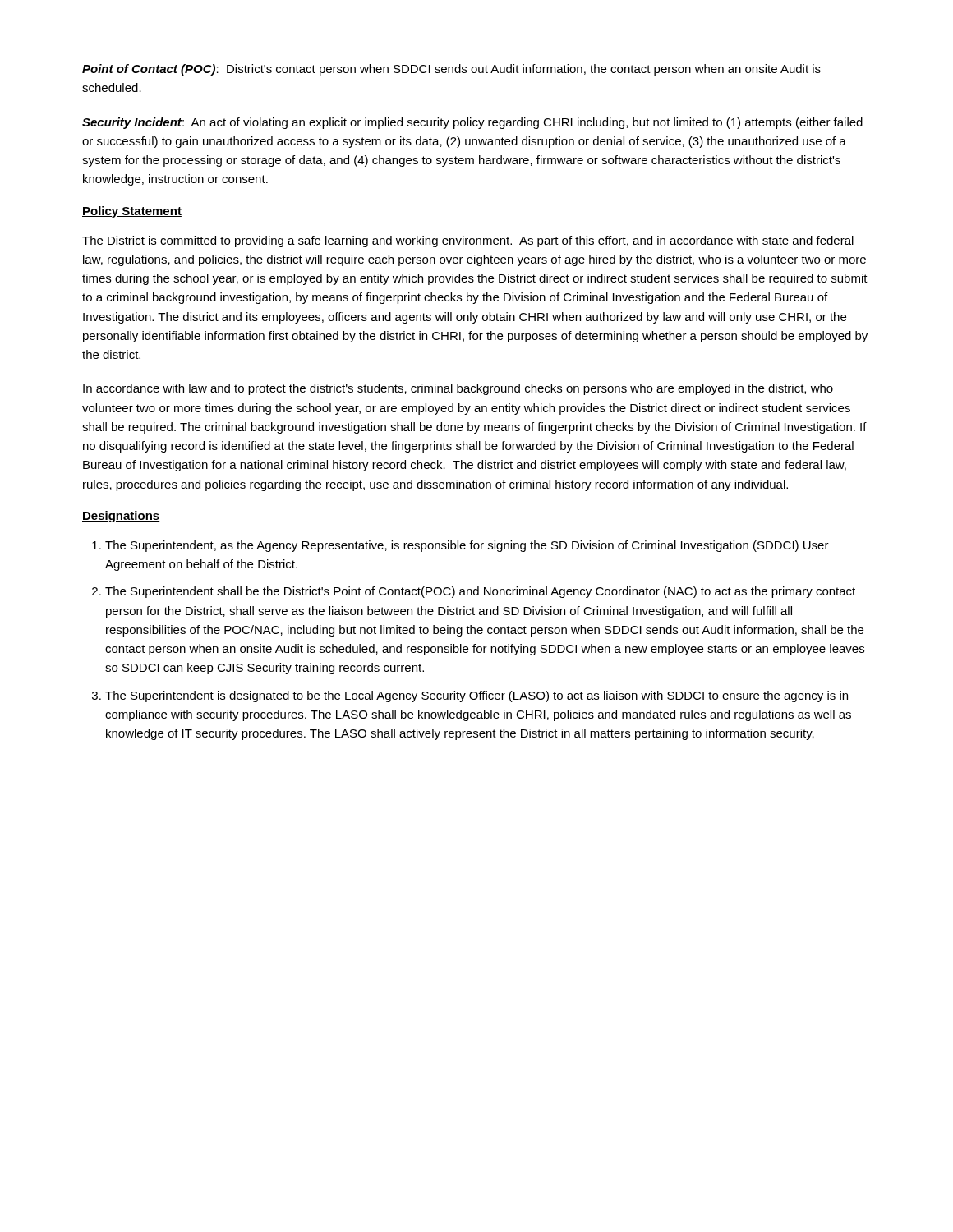Screen dimensions: 1232x953
Task: Click on the section header that reads "Policy Statement"
Action: click(x=132, y=210)
